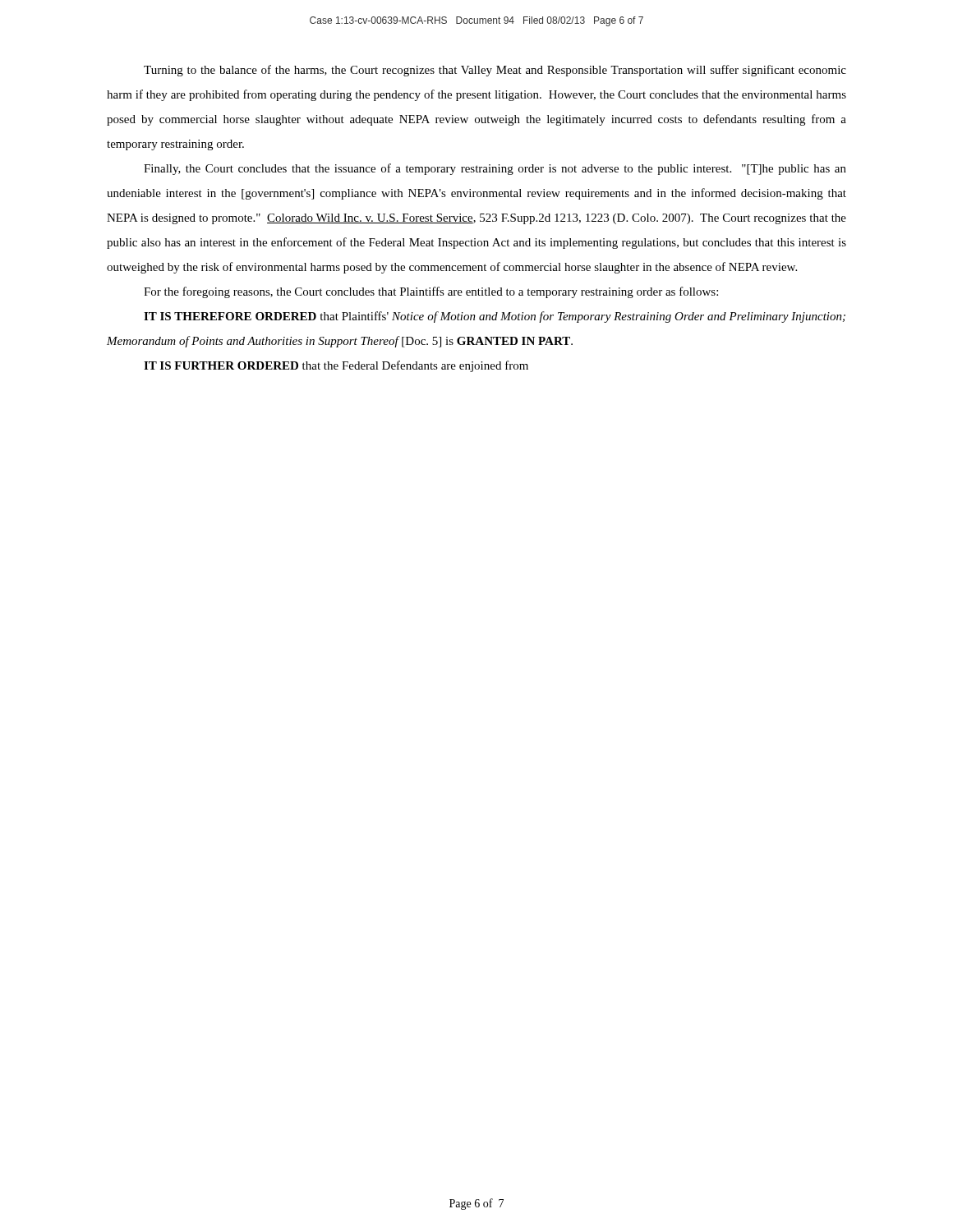Click on the text block starting "IT IS FURTHER ORDERED that the Federal"
The height and width of the screenshot is (1232, 953).
tap(336, 365)
